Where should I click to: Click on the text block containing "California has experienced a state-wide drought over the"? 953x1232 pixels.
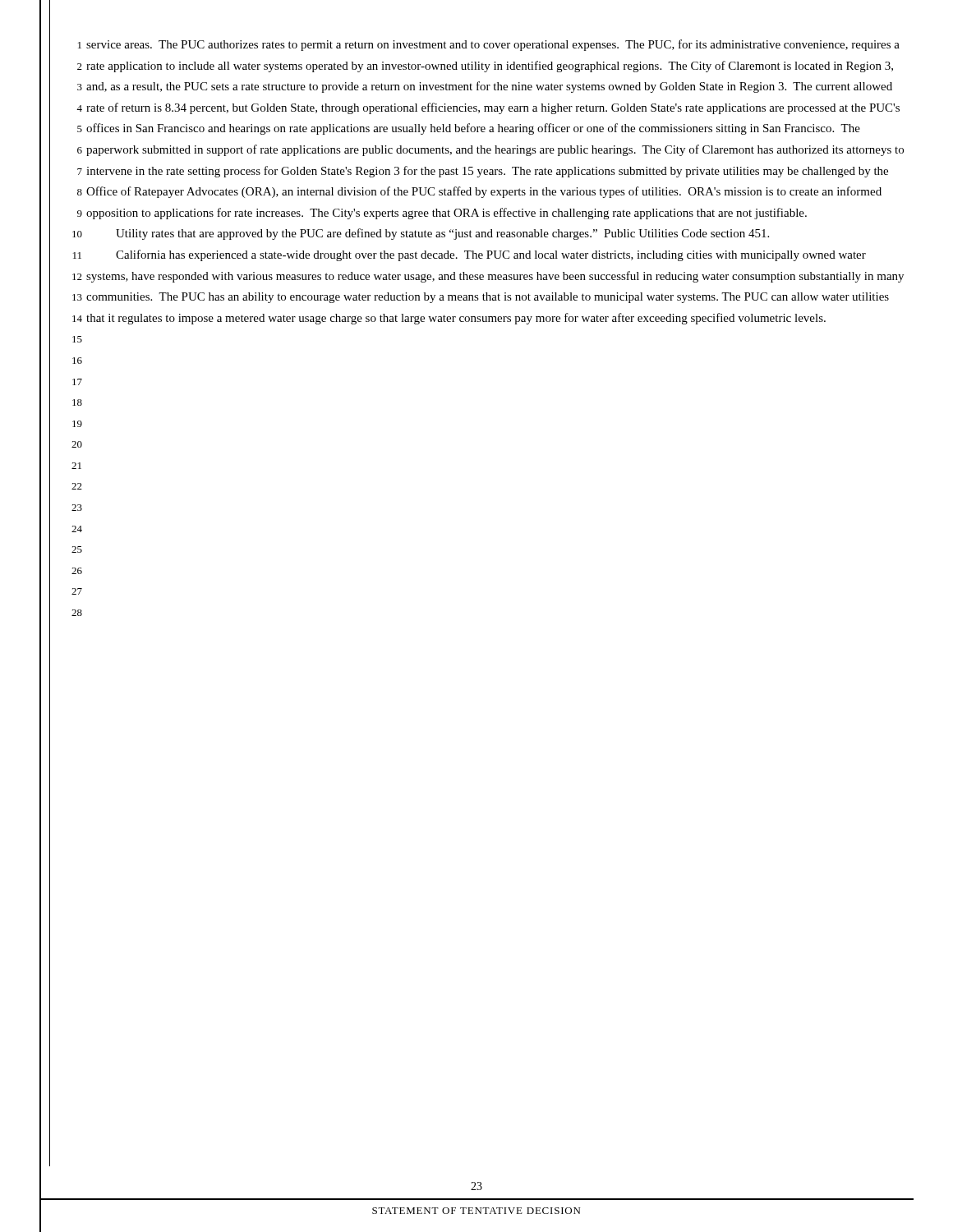click(x=495, y=286)
